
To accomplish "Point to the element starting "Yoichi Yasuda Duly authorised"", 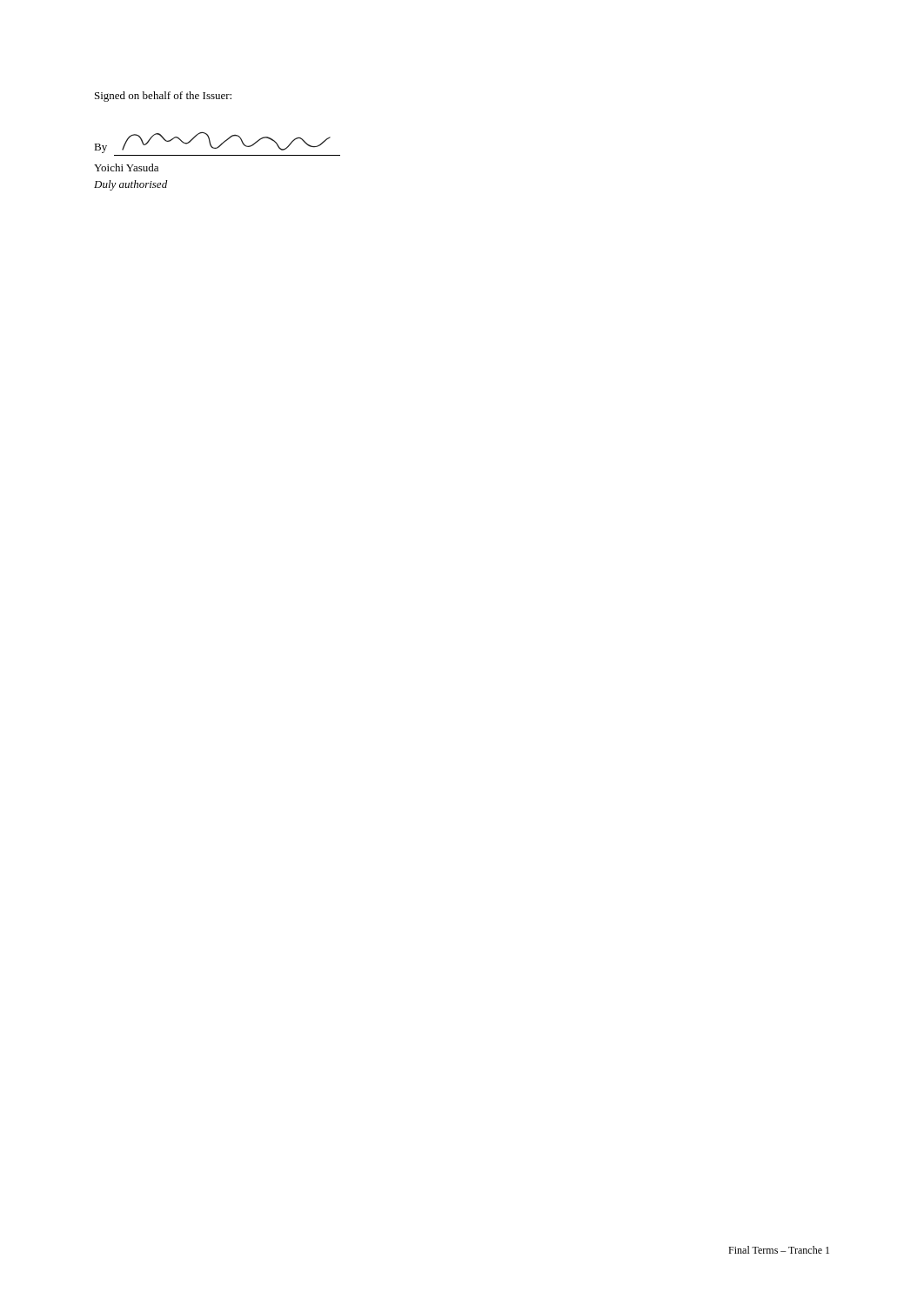I will point(131,176).
